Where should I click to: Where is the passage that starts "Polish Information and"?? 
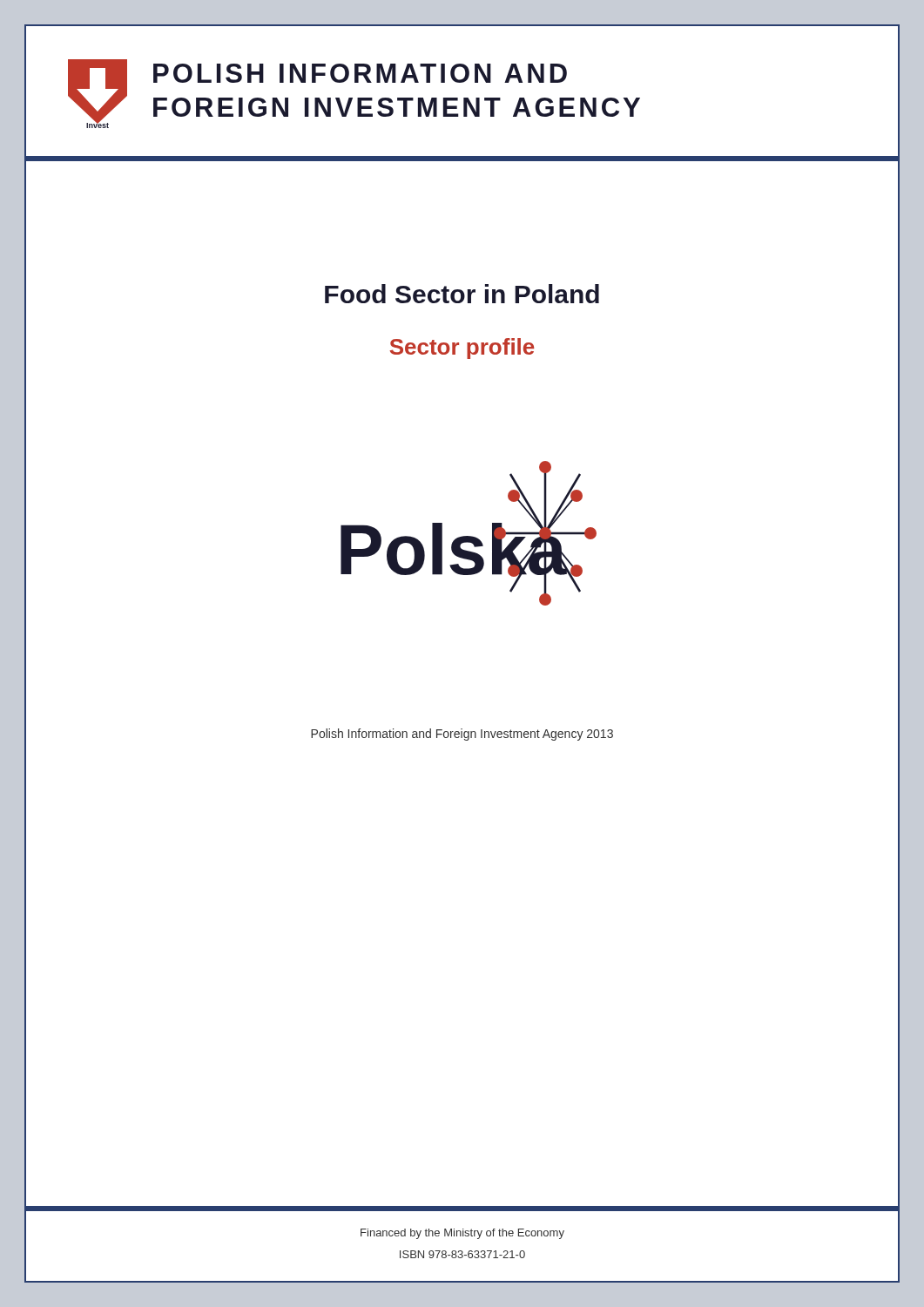[462, 734]
